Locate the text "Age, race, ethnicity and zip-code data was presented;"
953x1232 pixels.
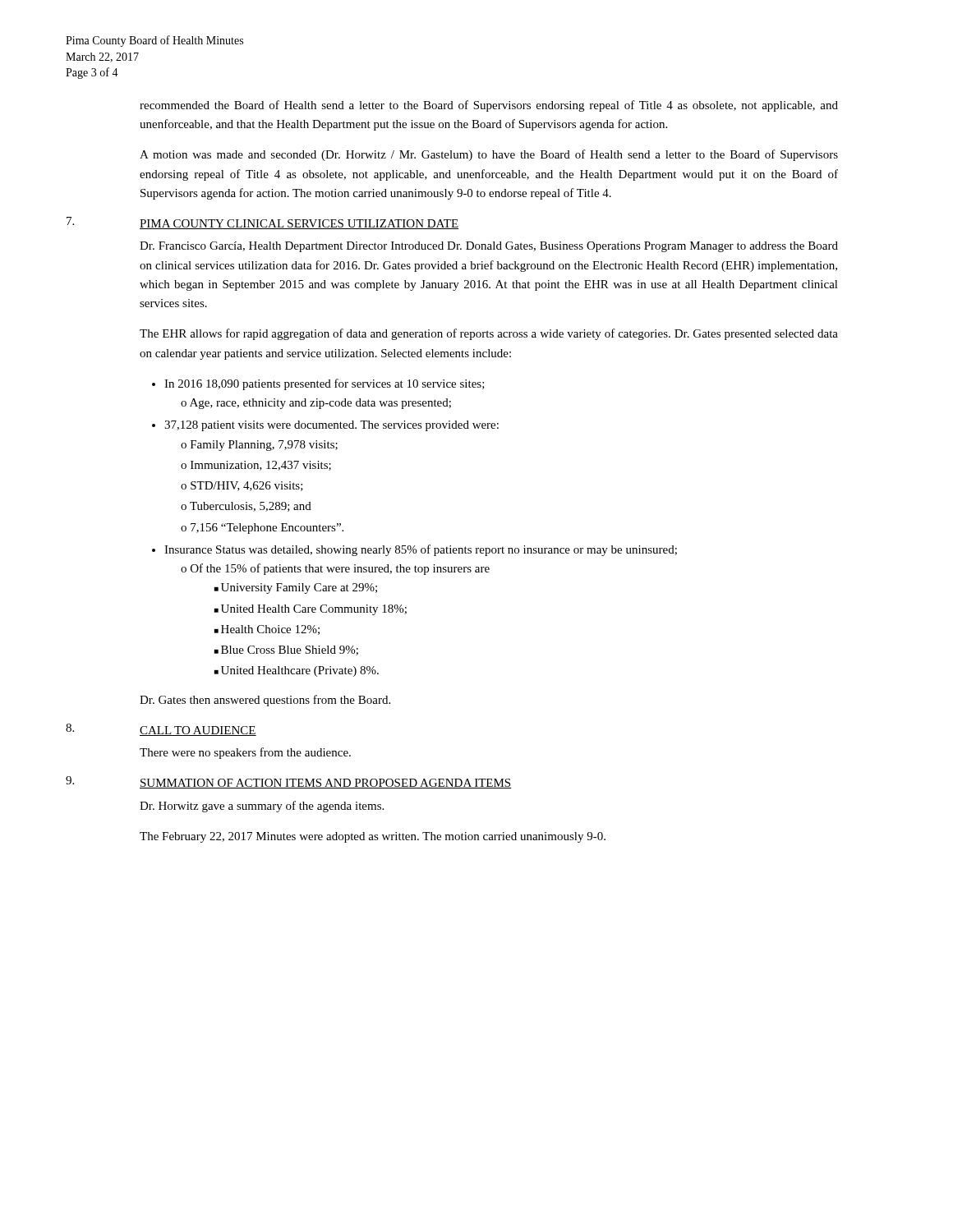(x=321, y=402)
